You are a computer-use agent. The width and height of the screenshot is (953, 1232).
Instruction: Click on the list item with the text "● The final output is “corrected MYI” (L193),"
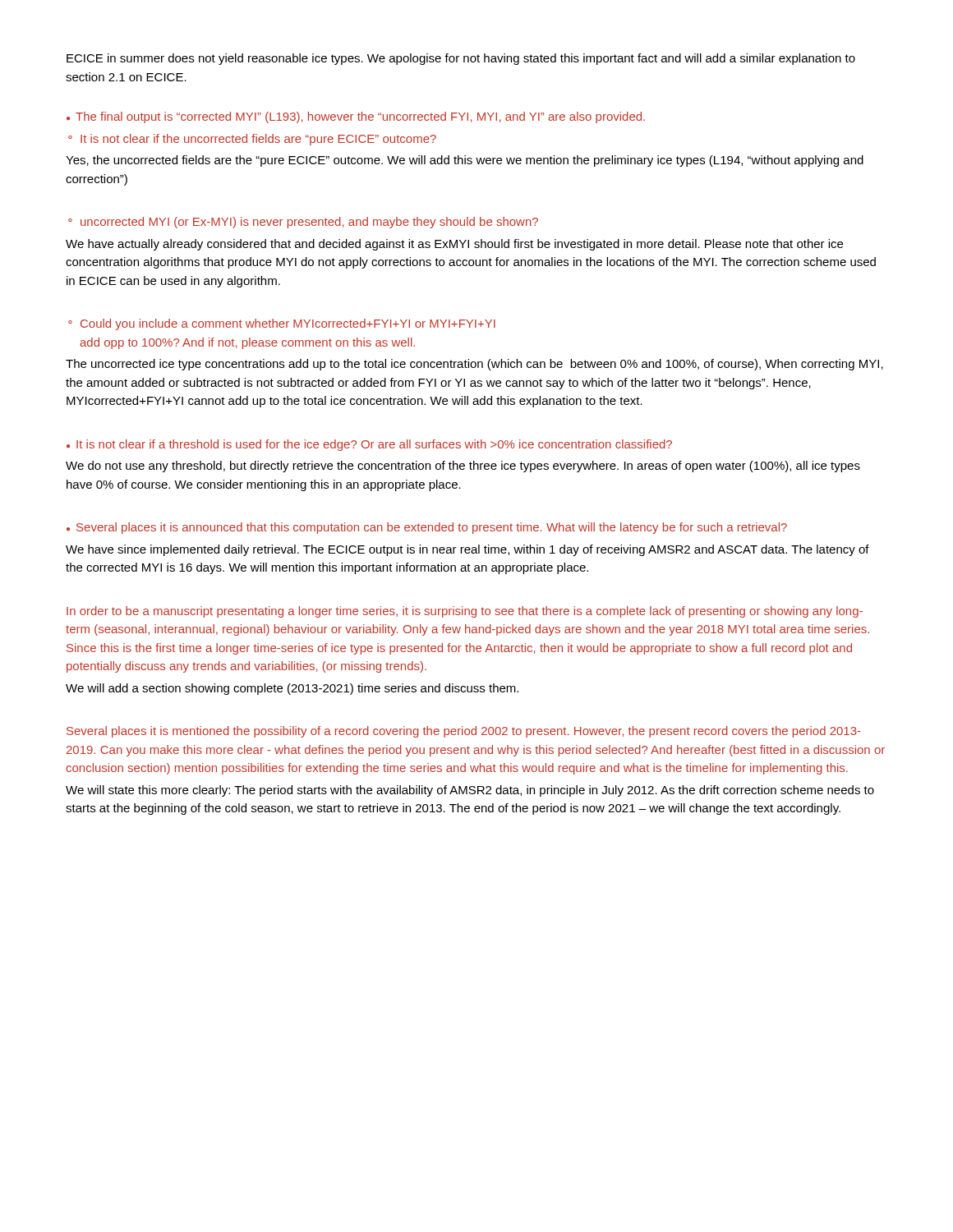[x=356, y=117]
